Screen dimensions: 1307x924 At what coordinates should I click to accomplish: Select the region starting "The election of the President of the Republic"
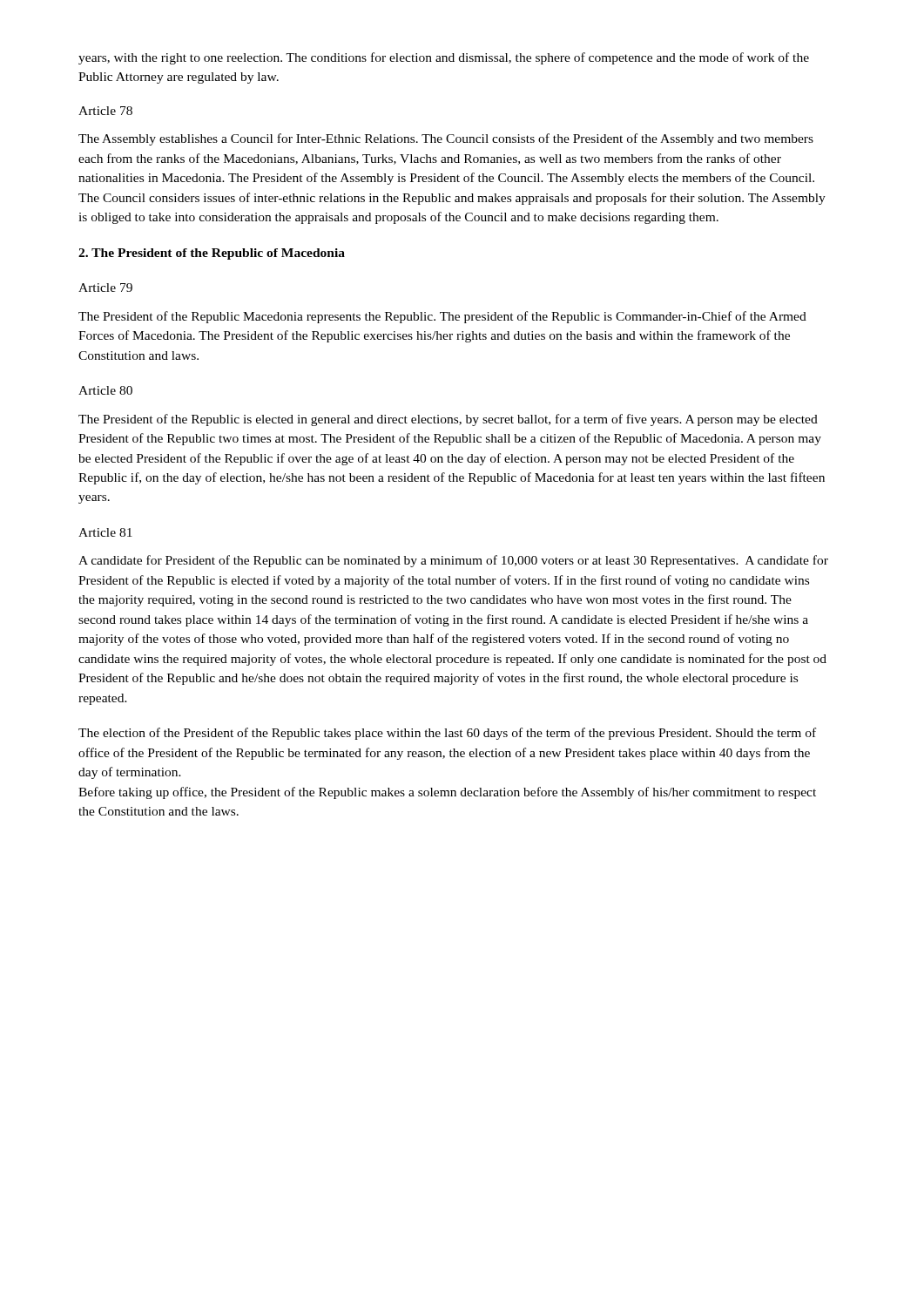pyautogui.click(x=447, y=734)
